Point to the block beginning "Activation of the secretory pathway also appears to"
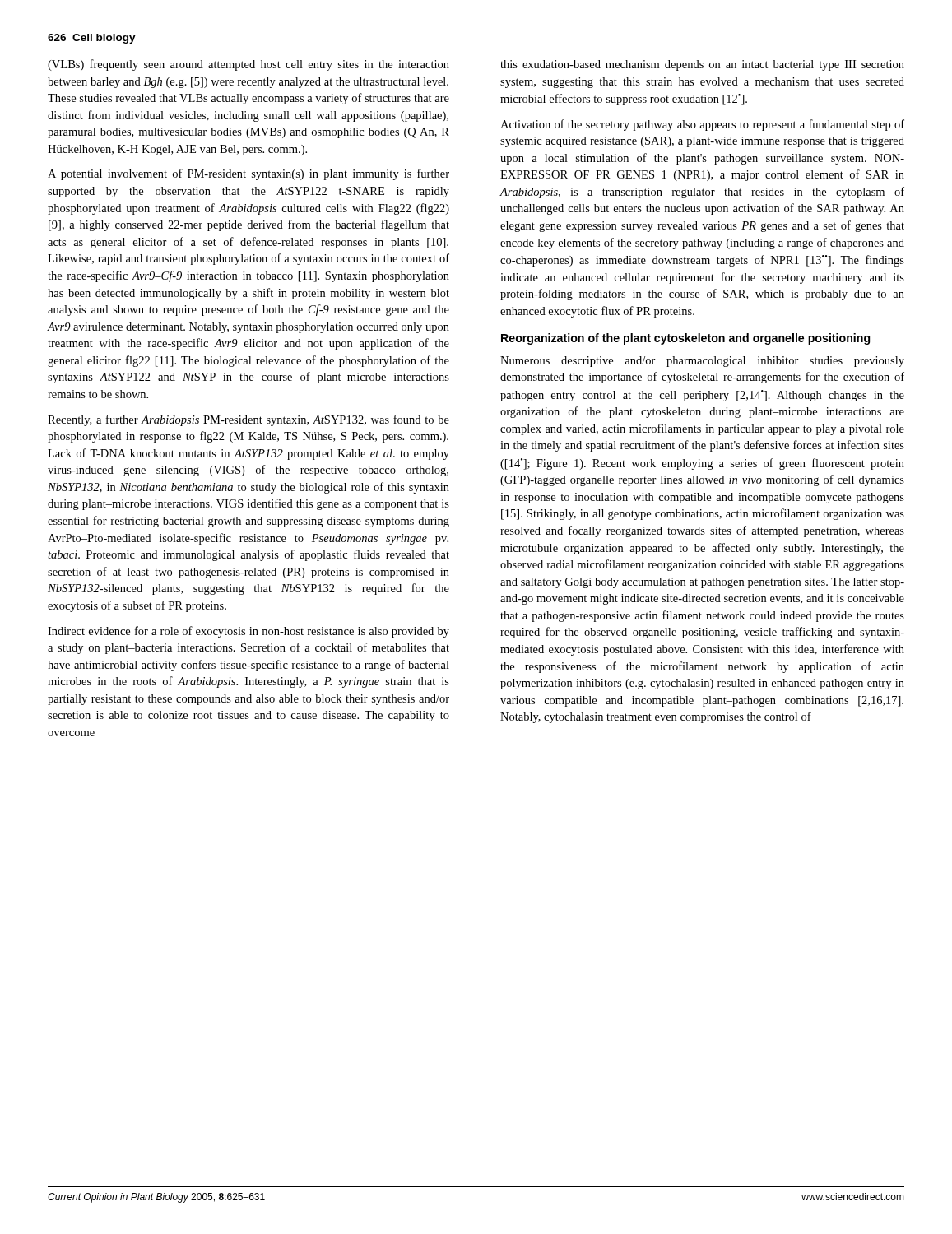 click(702, 218)
